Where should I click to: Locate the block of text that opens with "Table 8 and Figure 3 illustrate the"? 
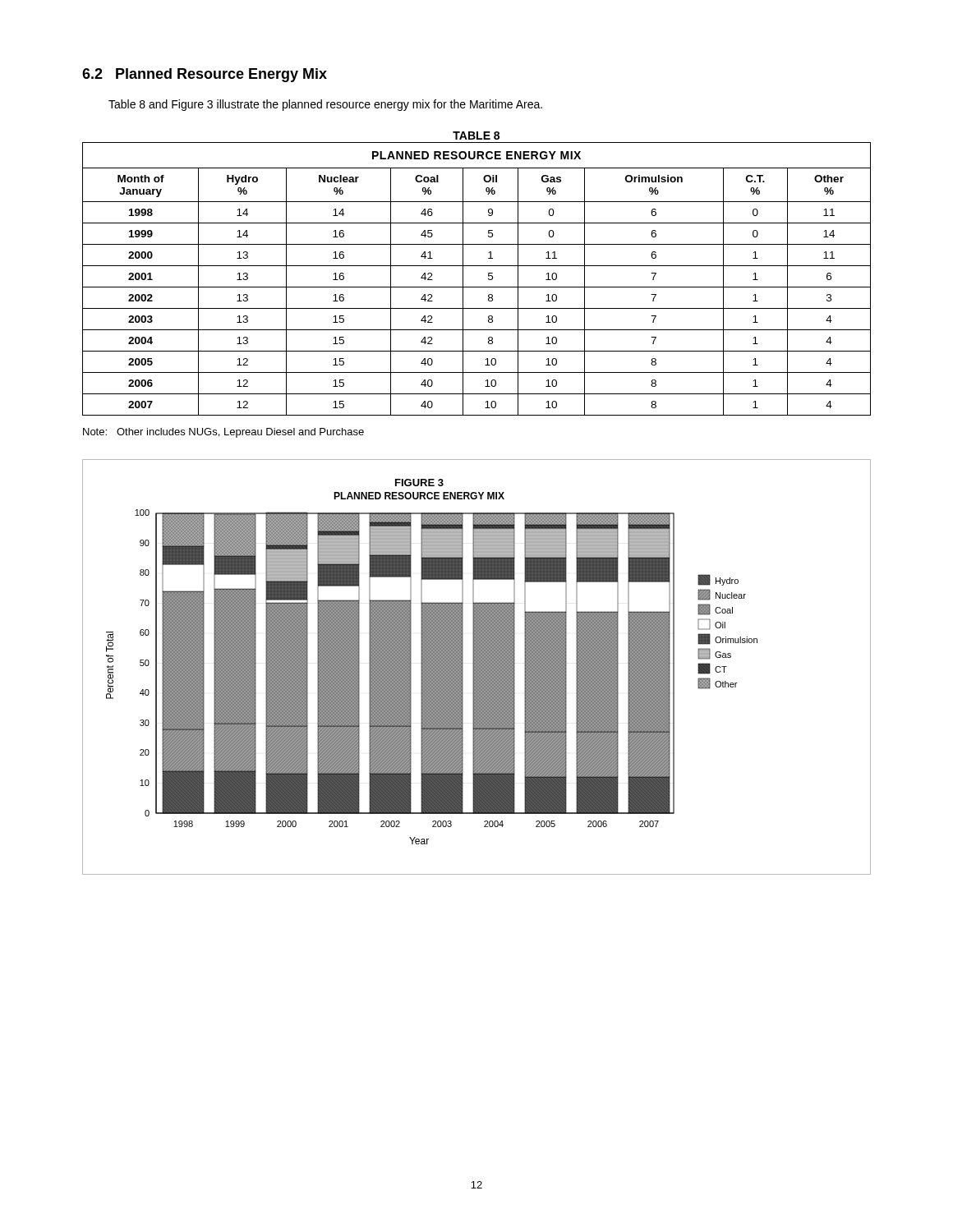coord(326,104)
